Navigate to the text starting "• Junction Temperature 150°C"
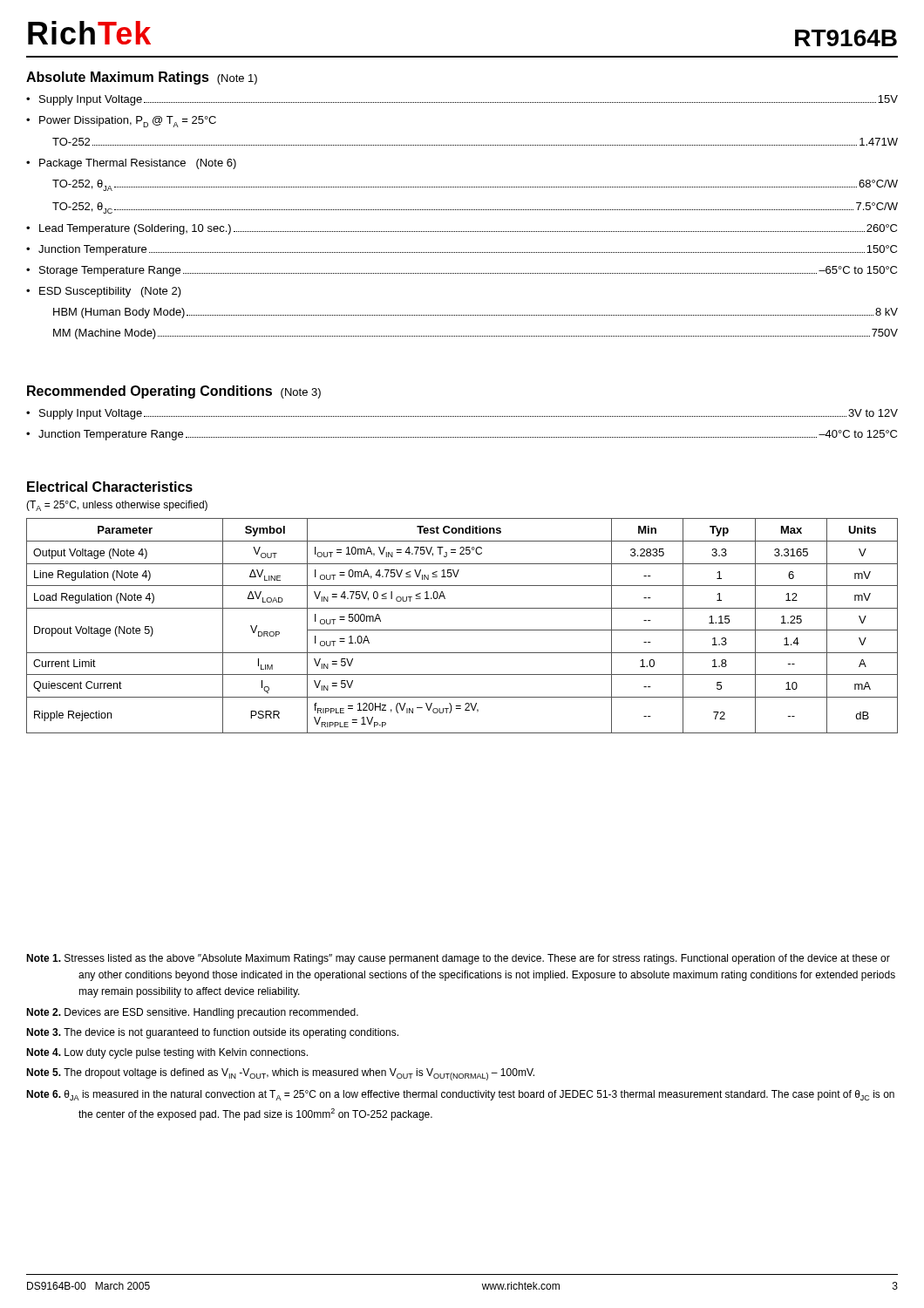 pos(462,249)
